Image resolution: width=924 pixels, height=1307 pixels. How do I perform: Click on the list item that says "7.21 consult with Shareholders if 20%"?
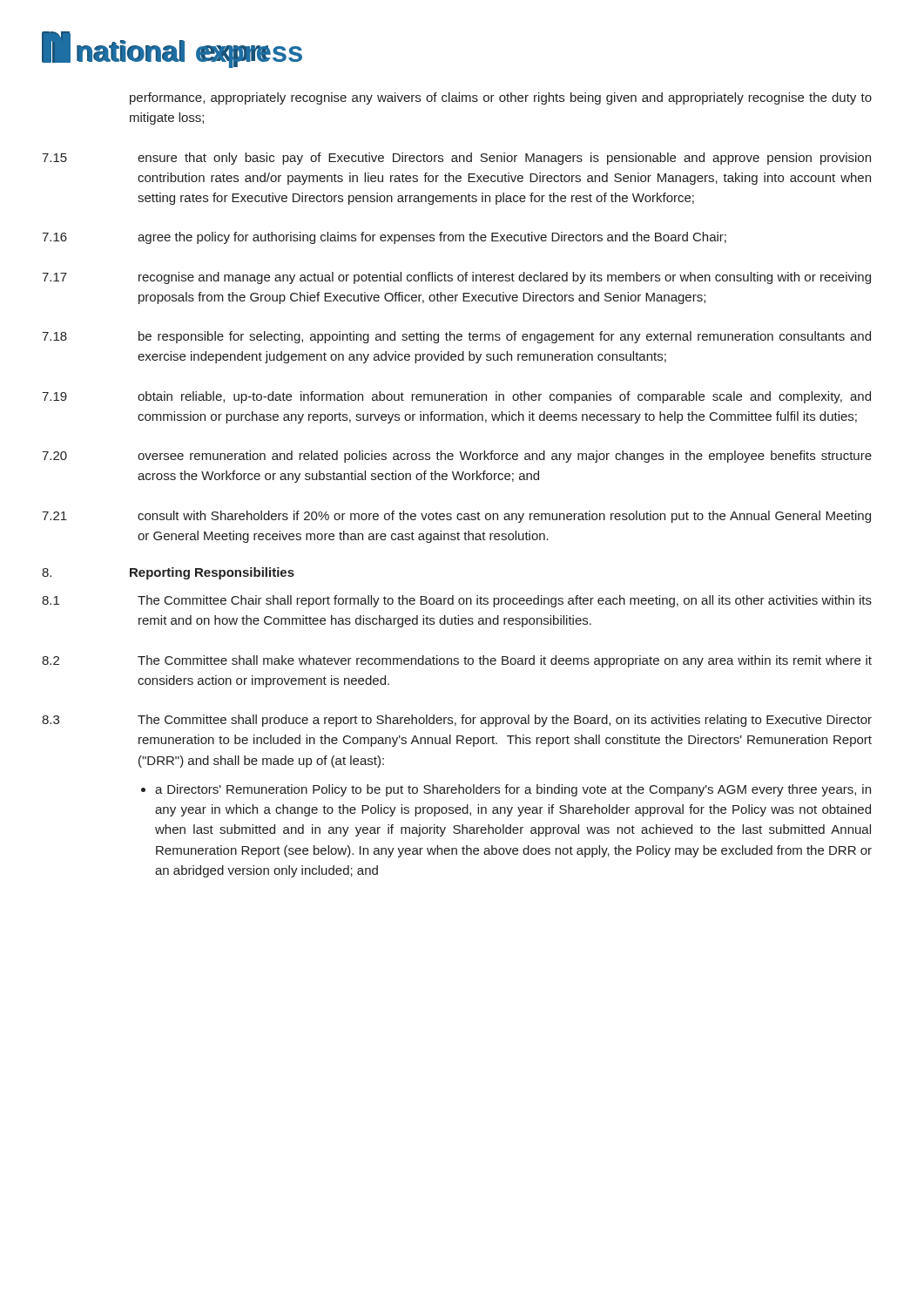[x=457, y=525]
